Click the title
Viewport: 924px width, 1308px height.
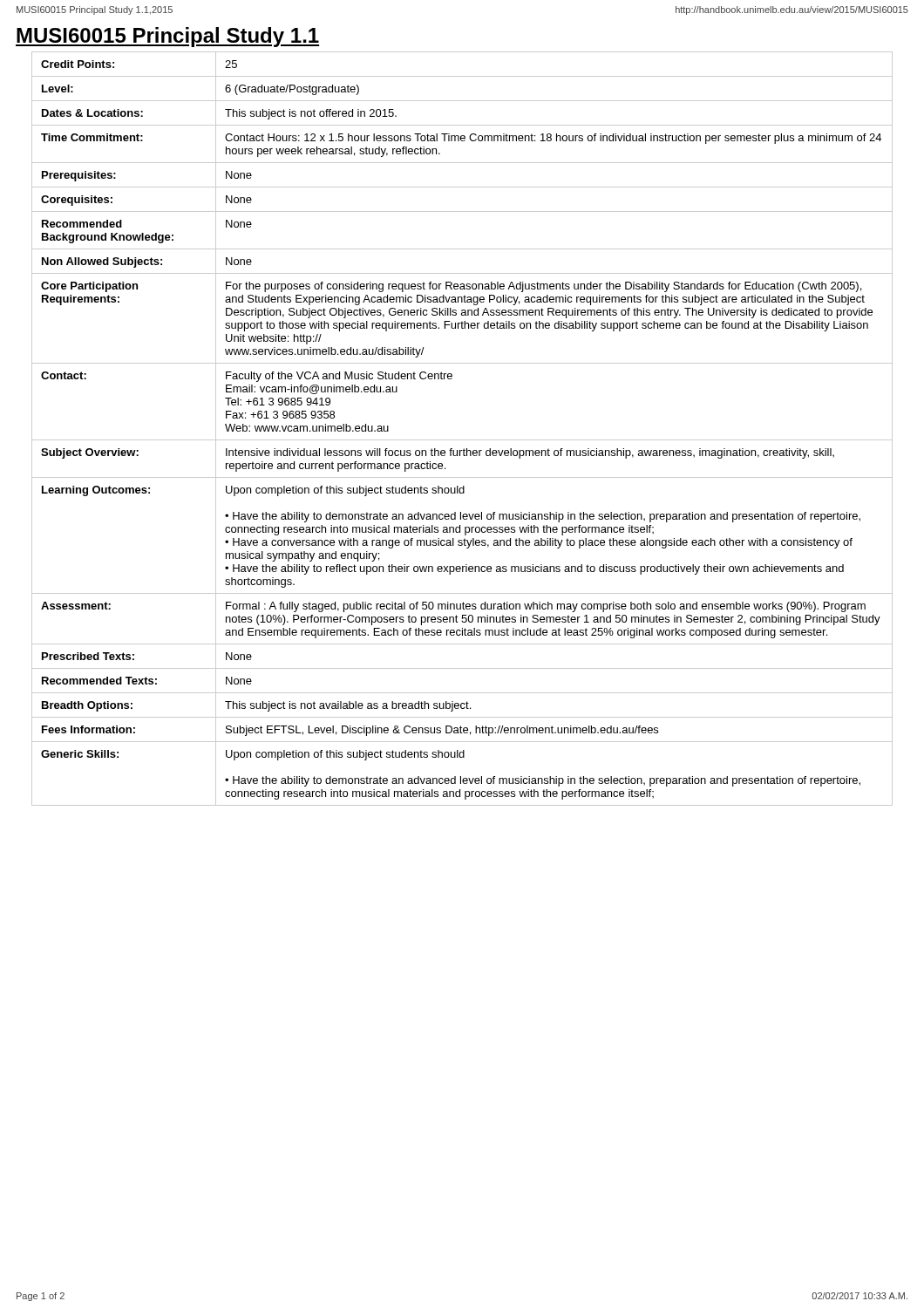(167, 35)
